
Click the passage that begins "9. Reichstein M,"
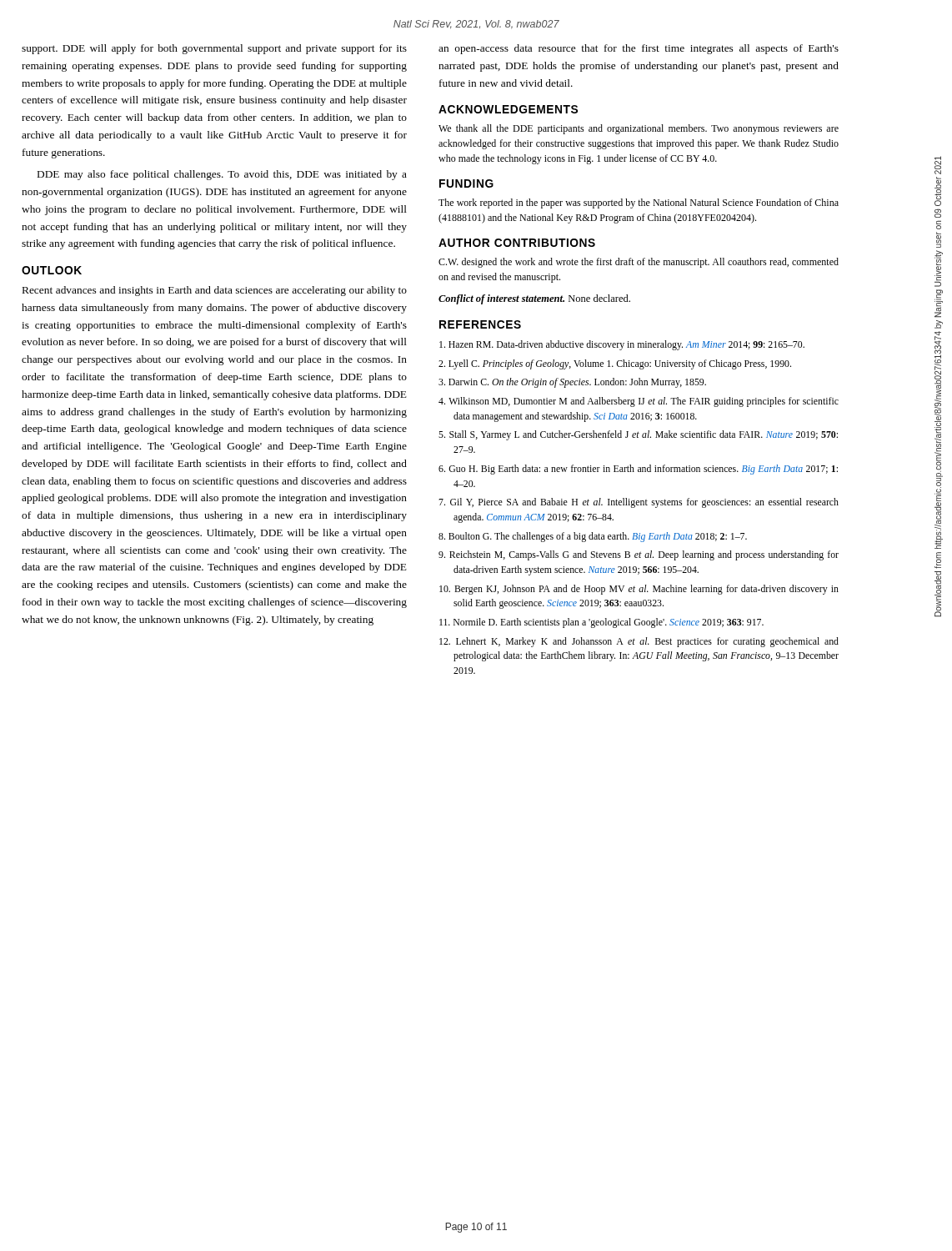pos(639,562)
